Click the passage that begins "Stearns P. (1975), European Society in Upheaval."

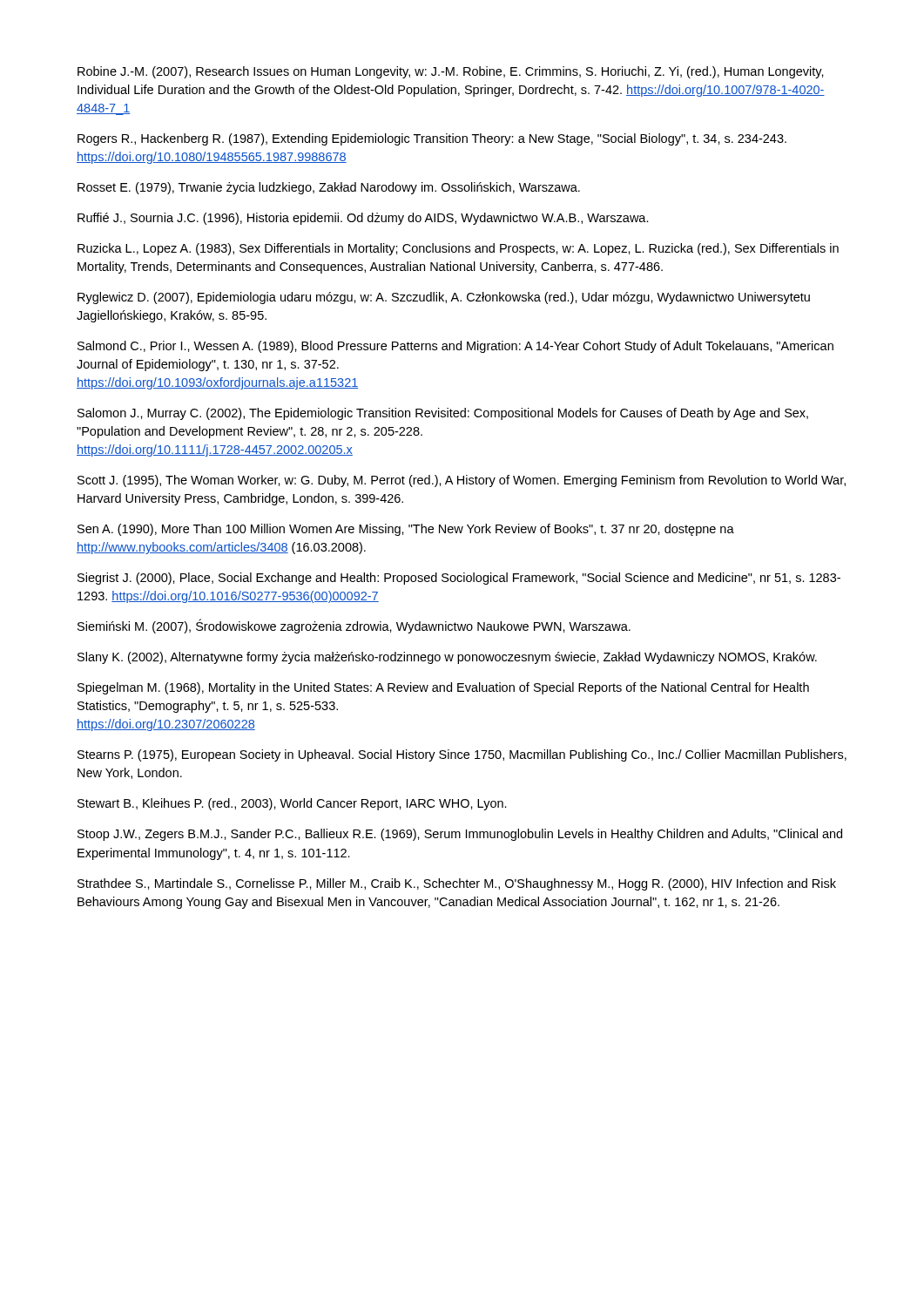pyautogui.click(x=462, y=764)
